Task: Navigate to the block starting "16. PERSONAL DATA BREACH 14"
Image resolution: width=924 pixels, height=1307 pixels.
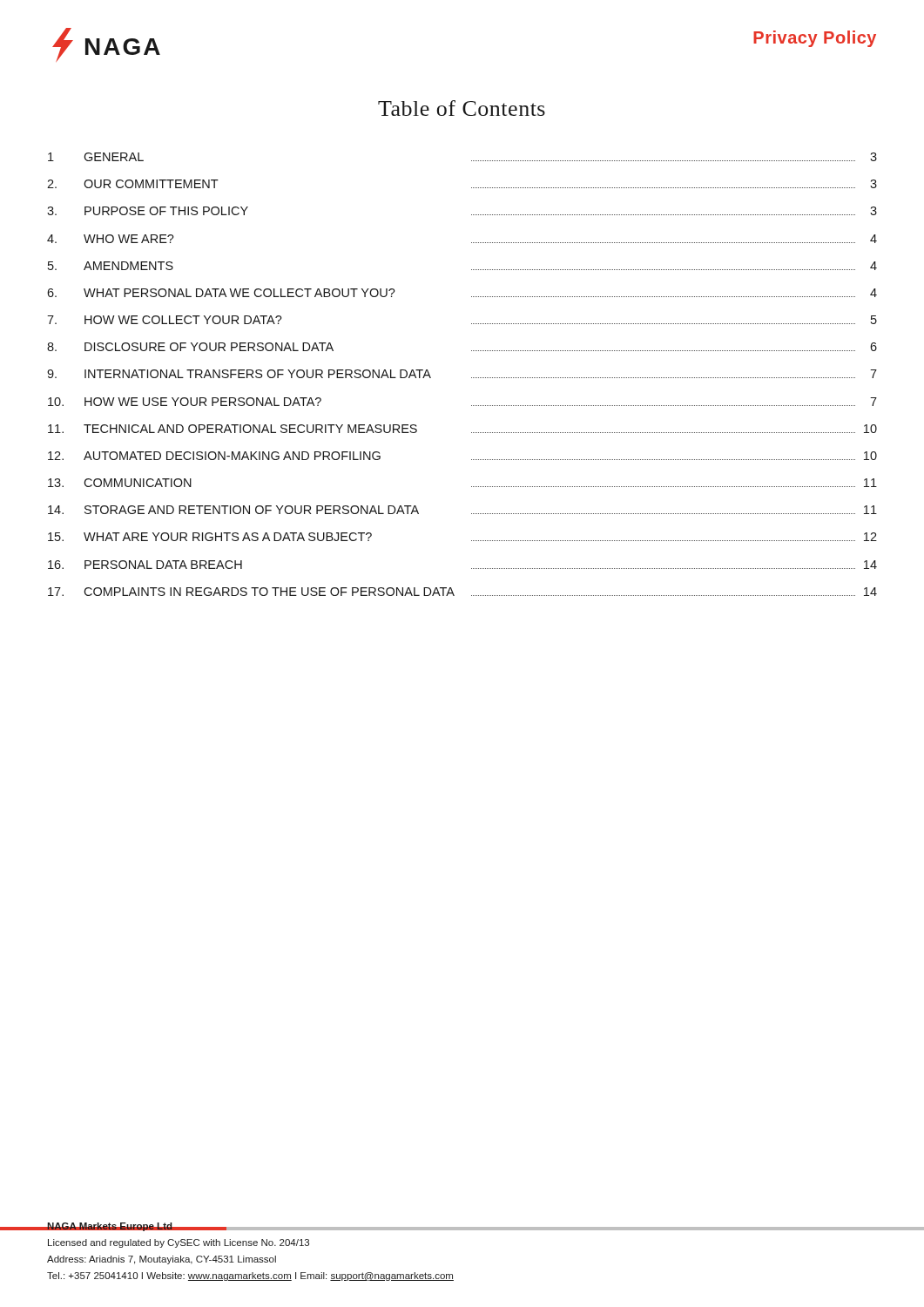Action: [462, 565]
